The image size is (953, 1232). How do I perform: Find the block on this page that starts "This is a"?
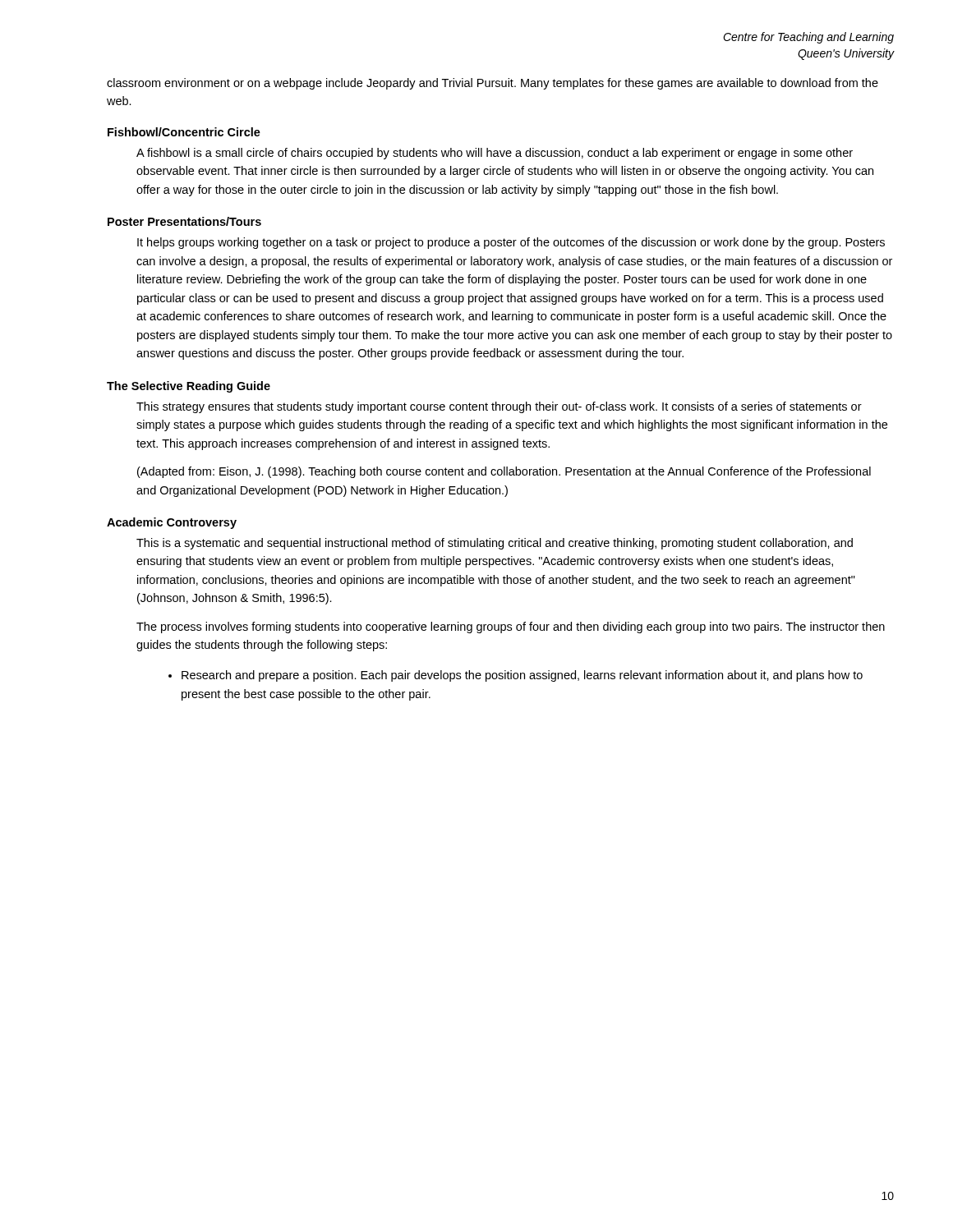tap(515, 571)
